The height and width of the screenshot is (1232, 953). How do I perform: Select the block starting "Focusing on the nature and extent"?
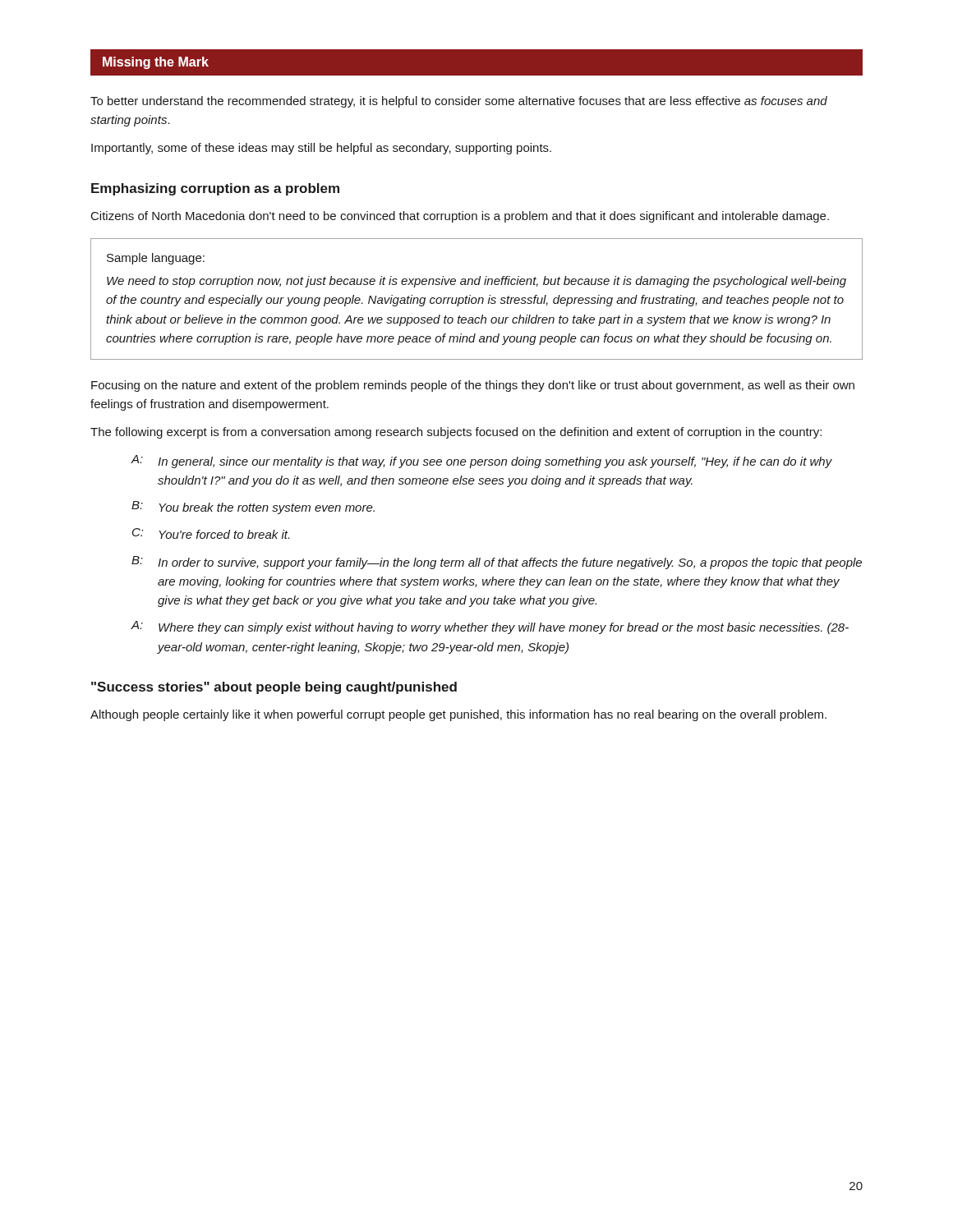[x=473, y=394]
